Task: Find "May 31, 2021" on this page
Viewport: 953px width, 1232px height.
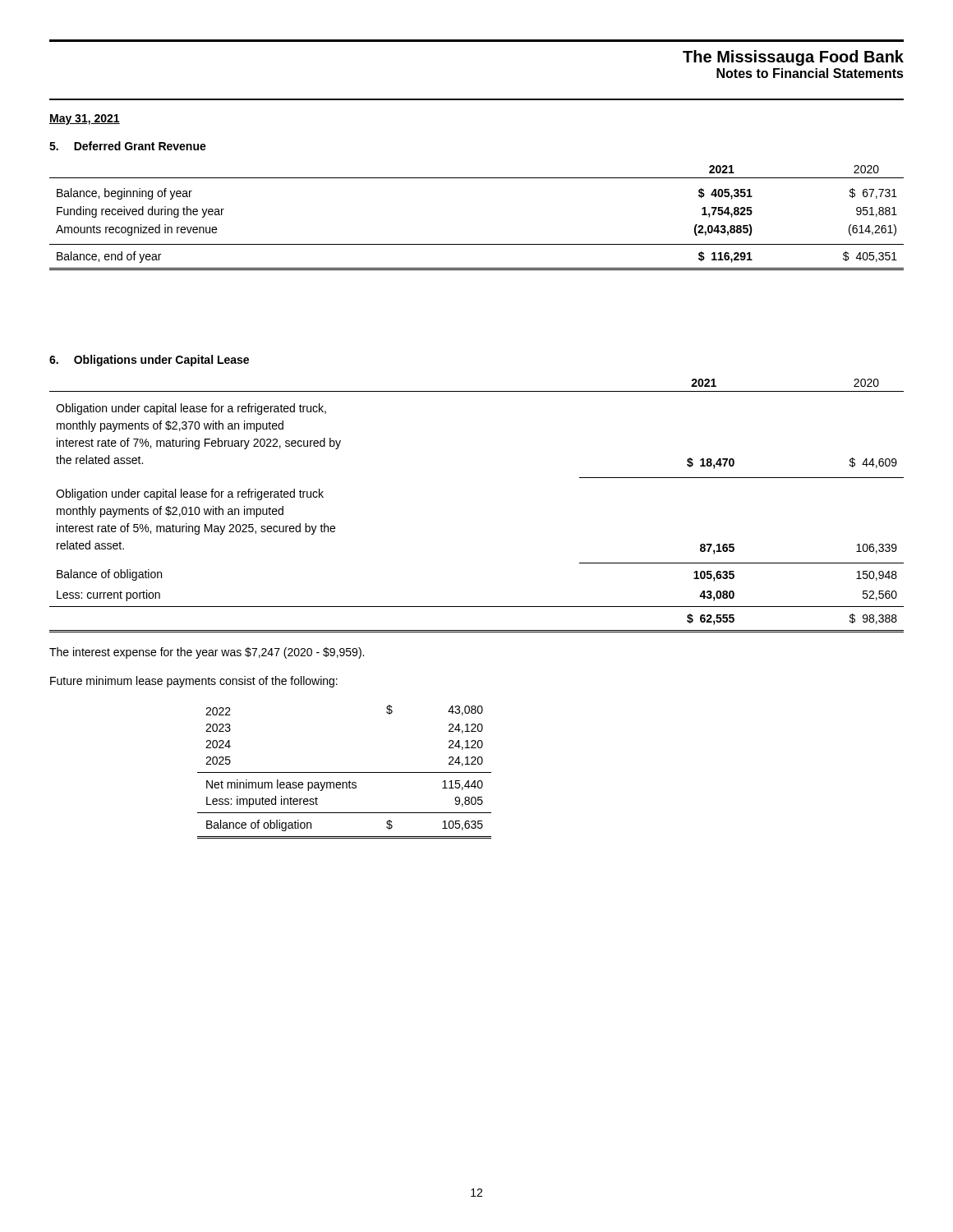Action: (84, 118)
